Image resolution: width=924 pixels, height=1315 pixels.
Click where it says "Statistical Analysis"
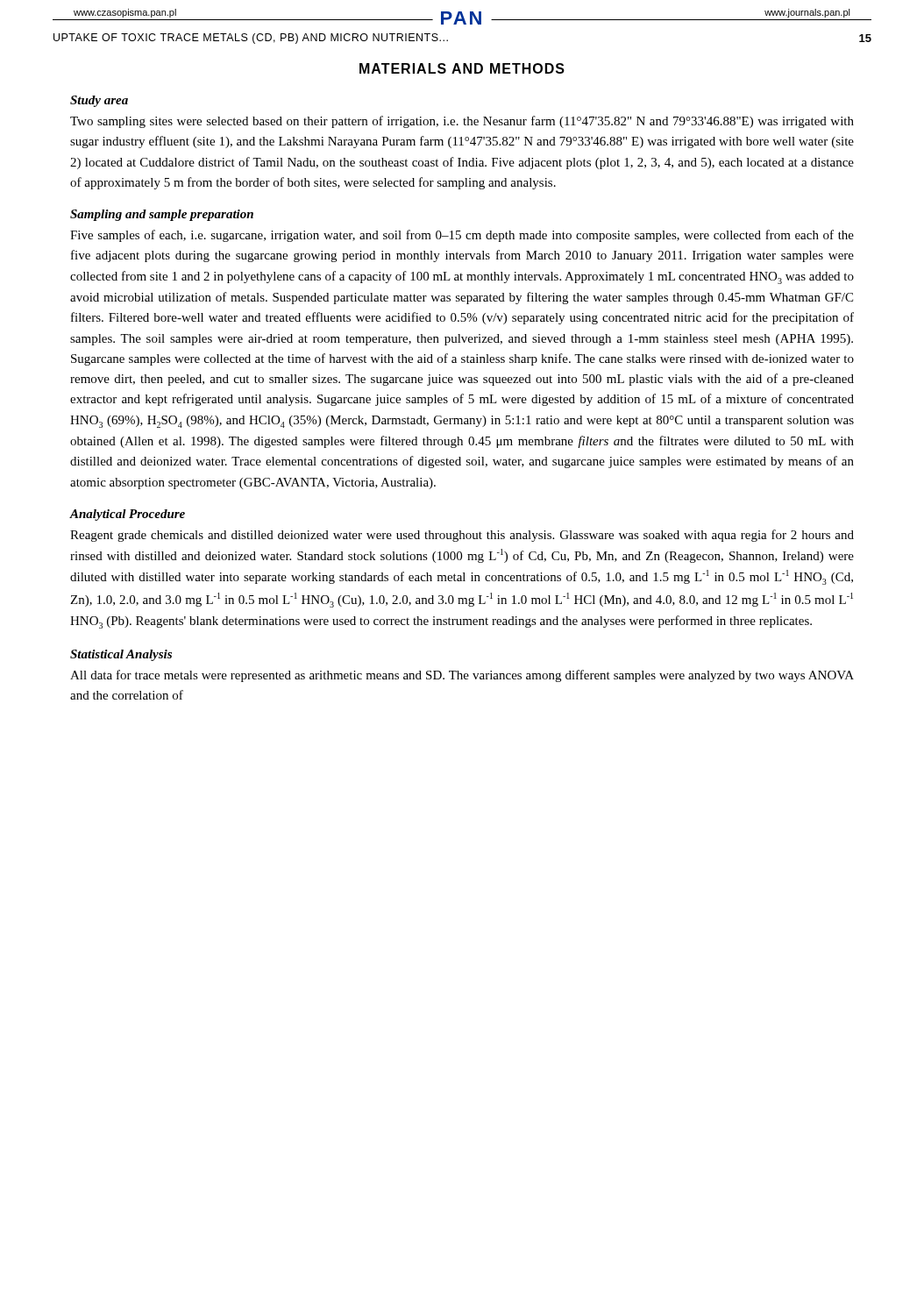click(121, 654)
